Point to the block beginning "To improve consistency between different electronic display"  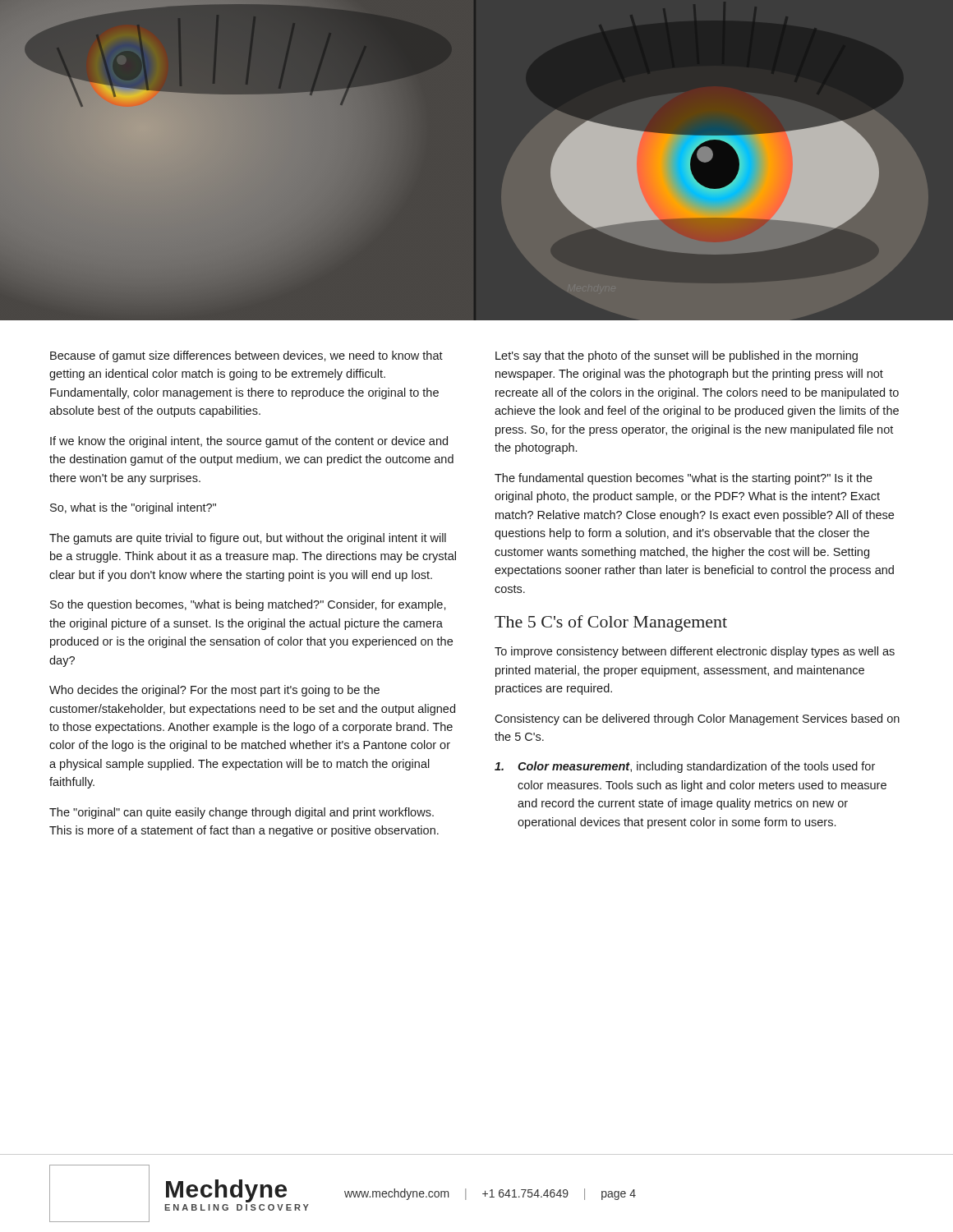699,670
